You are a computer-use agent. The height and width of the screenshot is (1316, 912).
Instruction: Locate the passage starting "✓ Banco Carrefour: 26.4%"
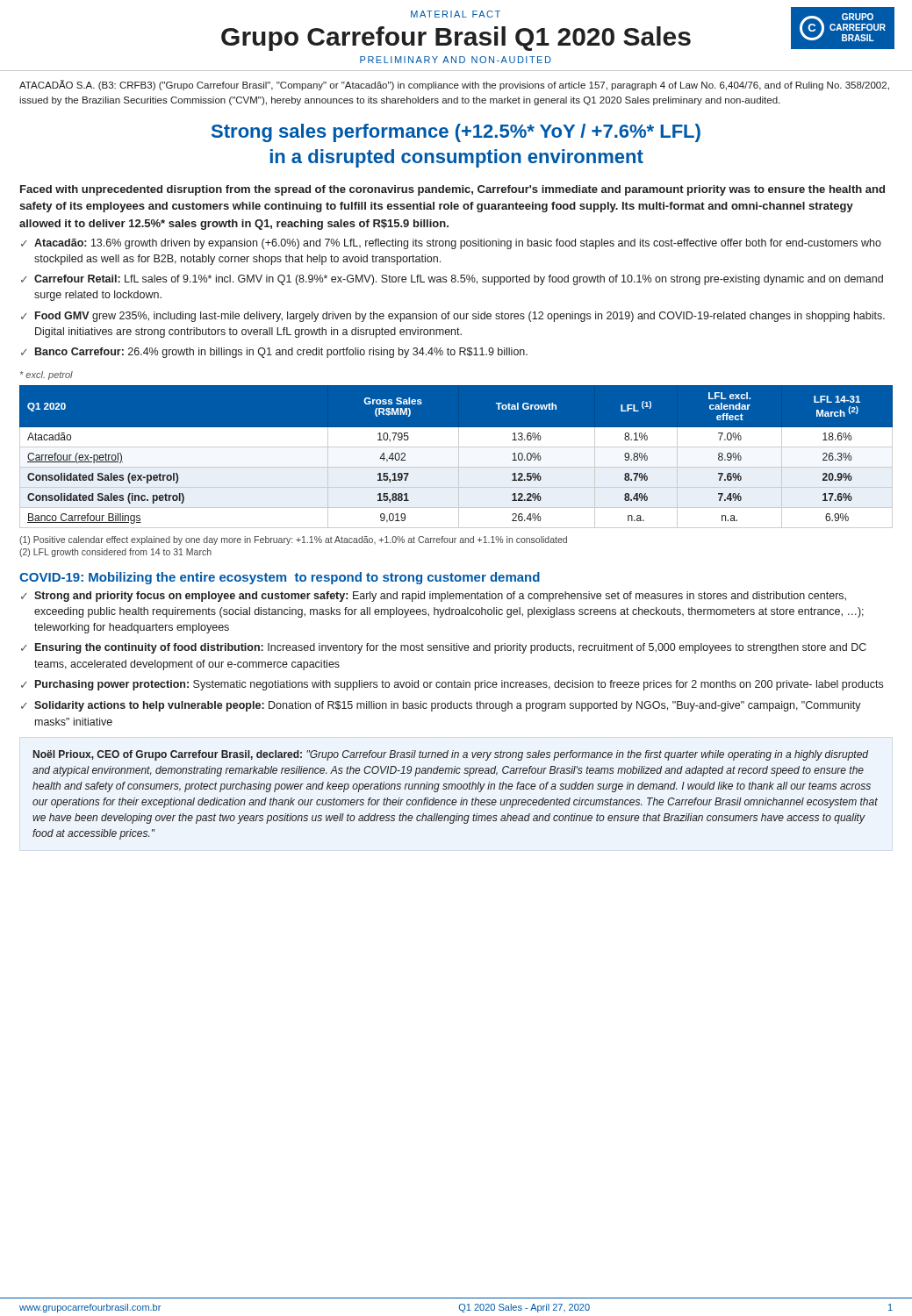pos(274,352)
